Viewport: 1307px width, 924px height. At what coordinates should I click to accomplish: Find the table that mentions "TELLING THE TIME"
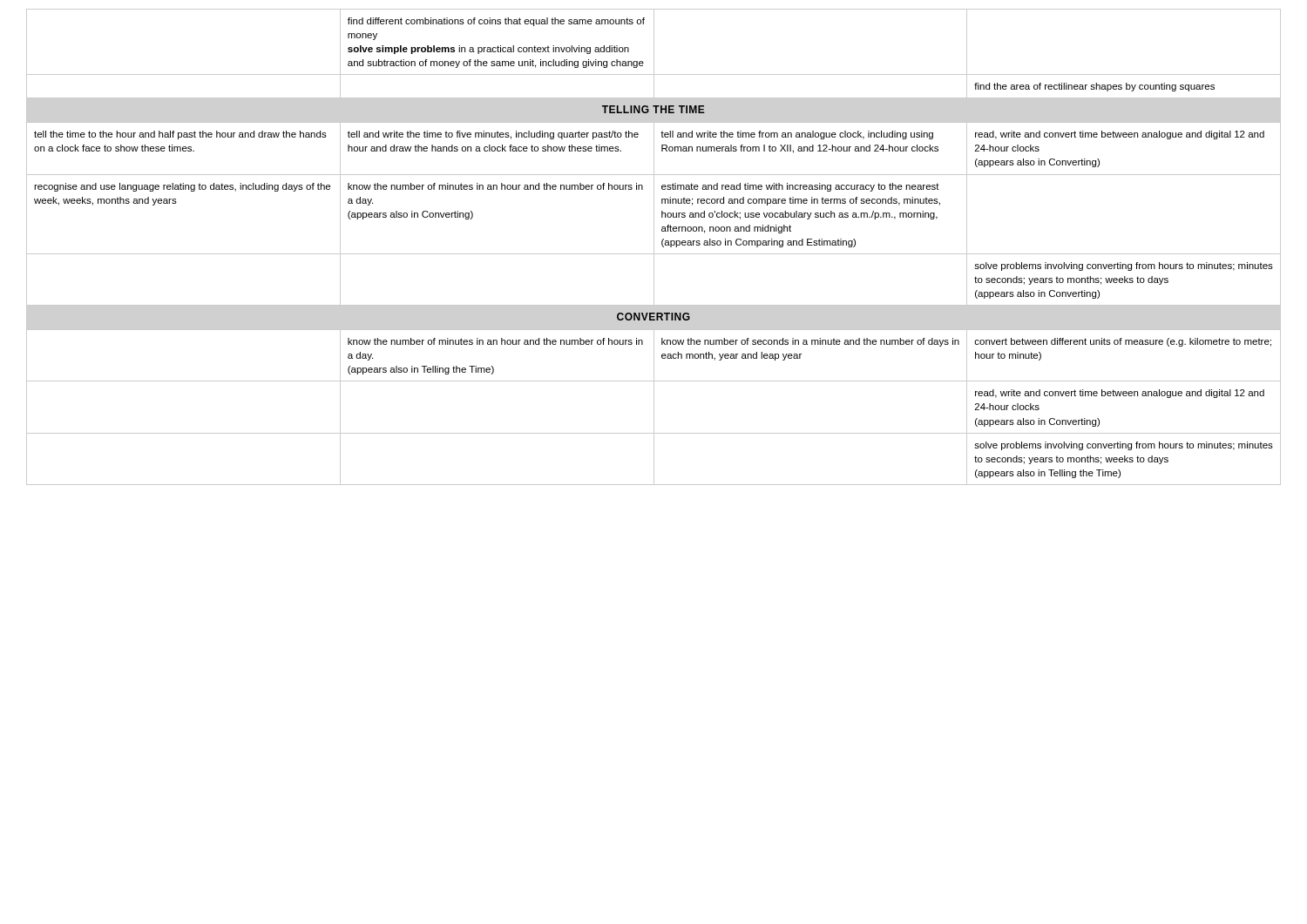[x=654, y=247]
